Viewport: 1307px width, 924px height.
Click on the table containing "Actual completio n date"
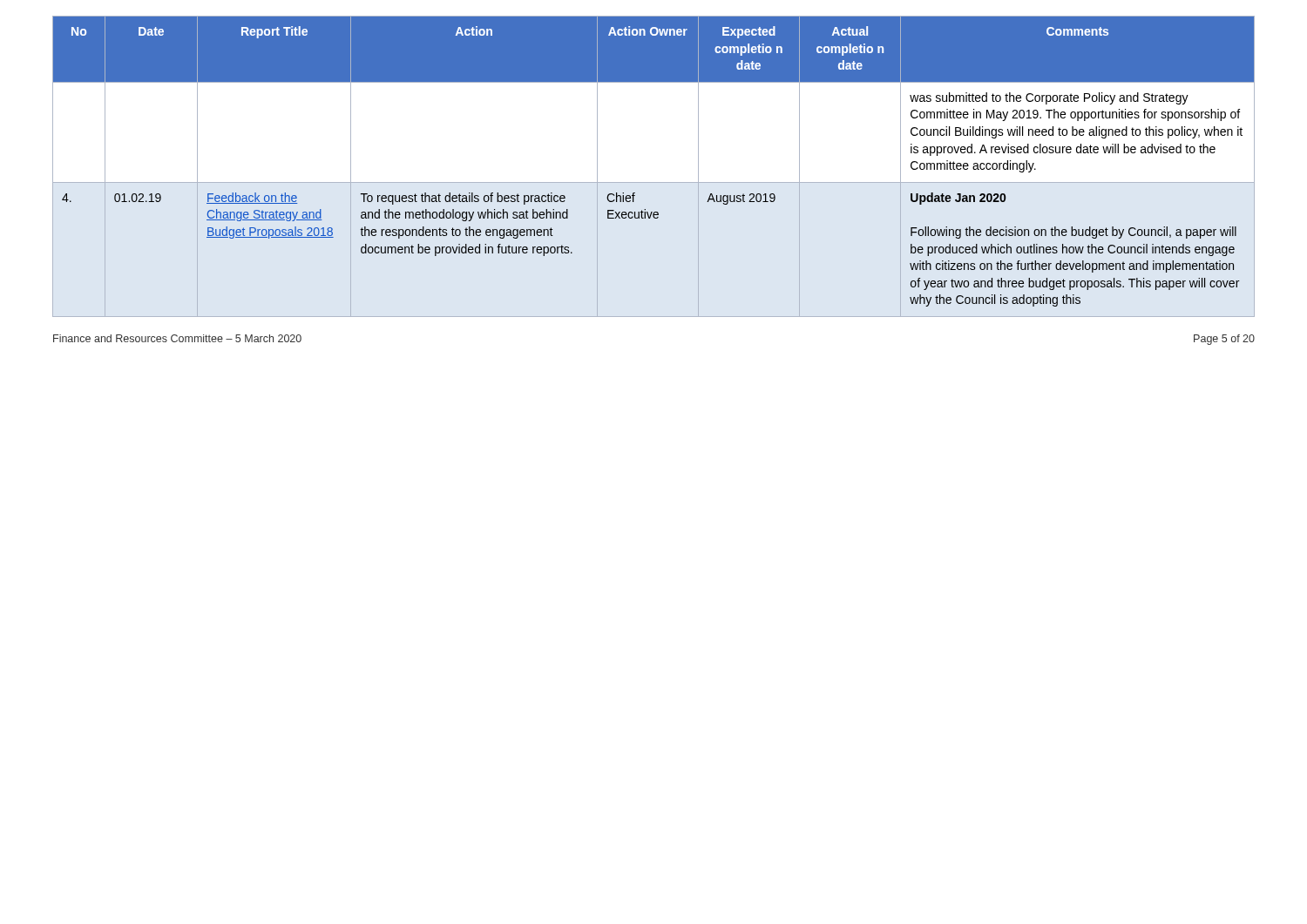click(x=654, y=166)
